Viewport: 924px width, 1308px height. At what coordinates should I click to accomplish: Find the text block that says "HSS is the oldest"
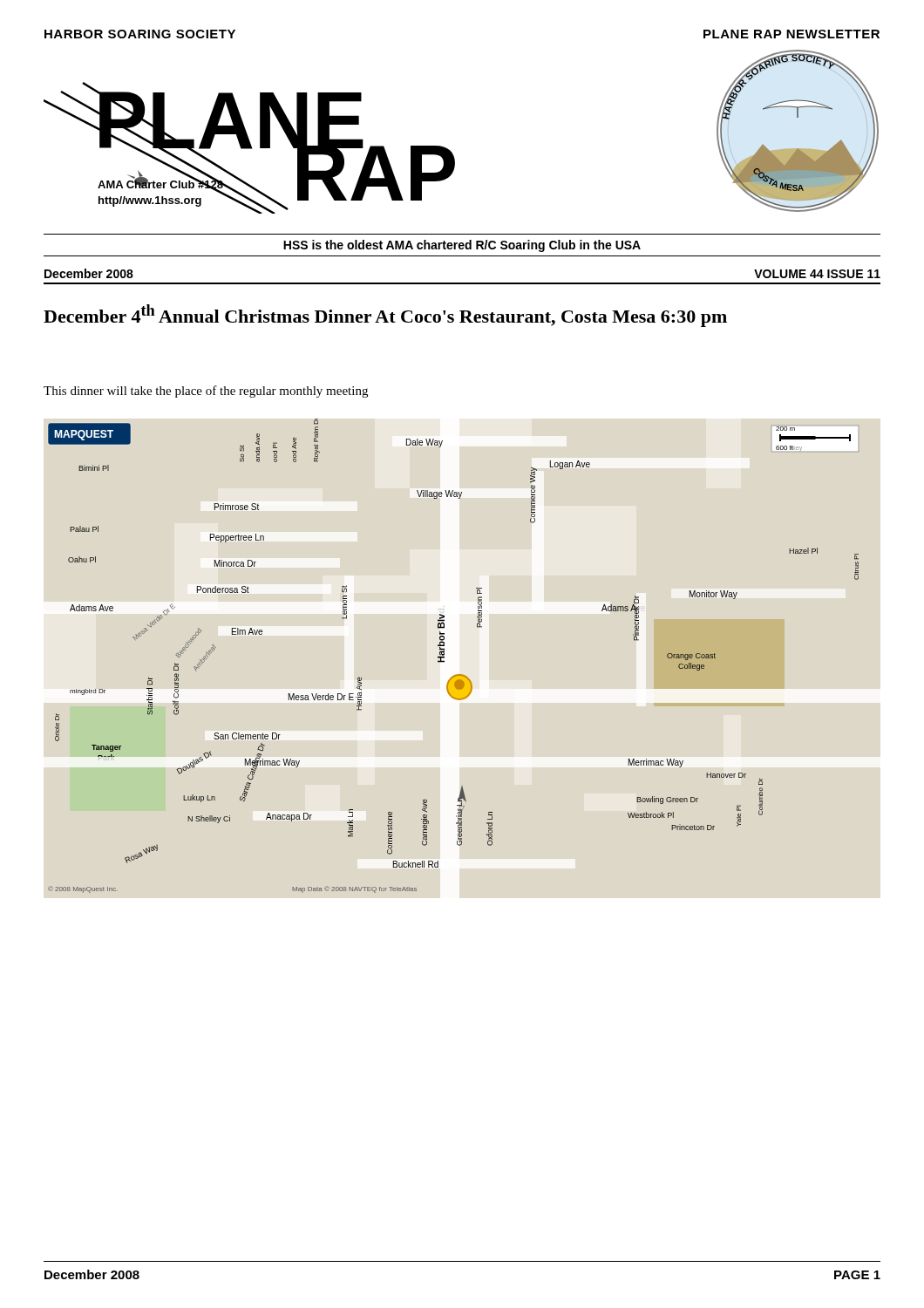click(x=462, y=245)
